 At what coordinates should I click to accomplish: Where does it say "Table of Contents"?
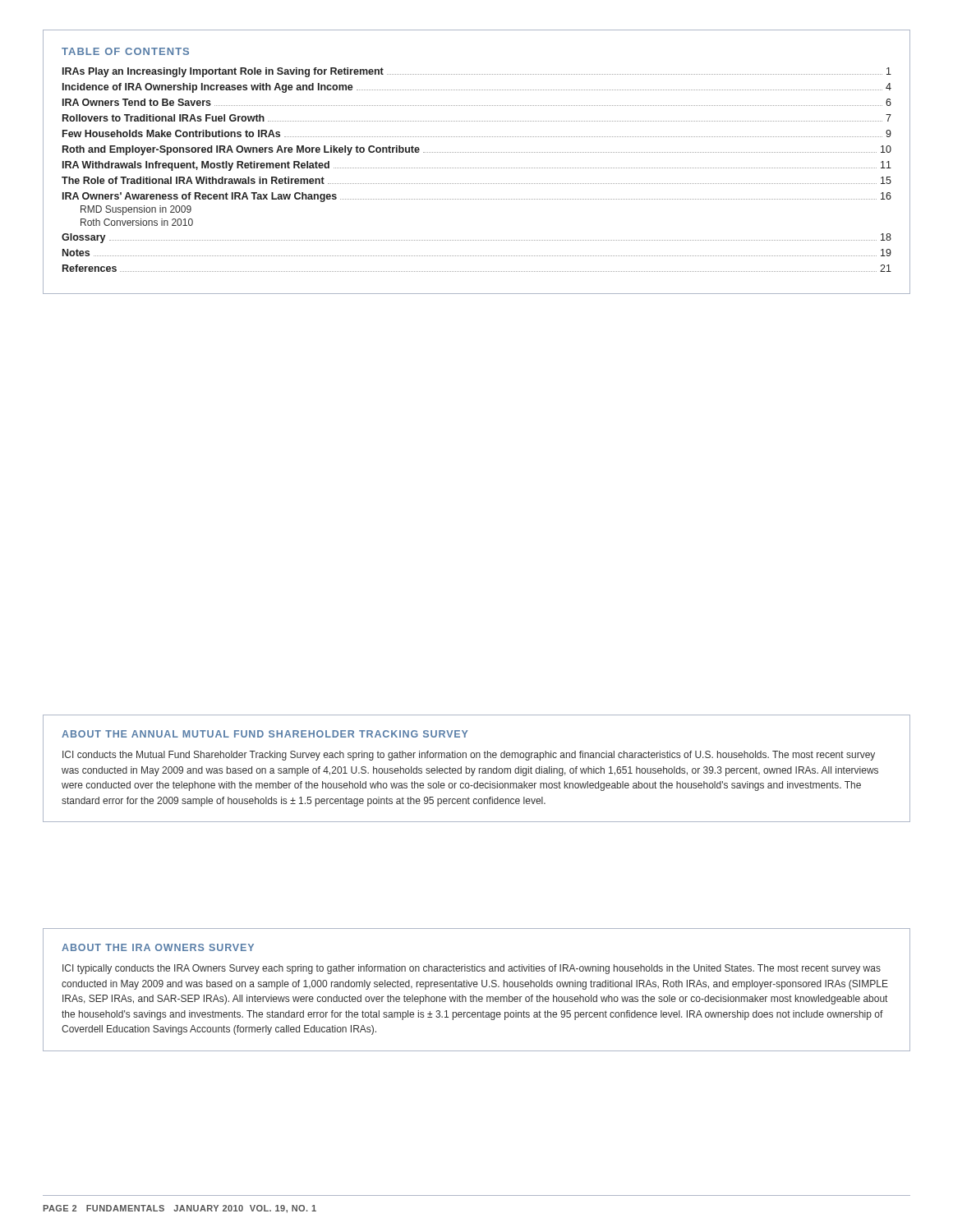coord(126,51)
